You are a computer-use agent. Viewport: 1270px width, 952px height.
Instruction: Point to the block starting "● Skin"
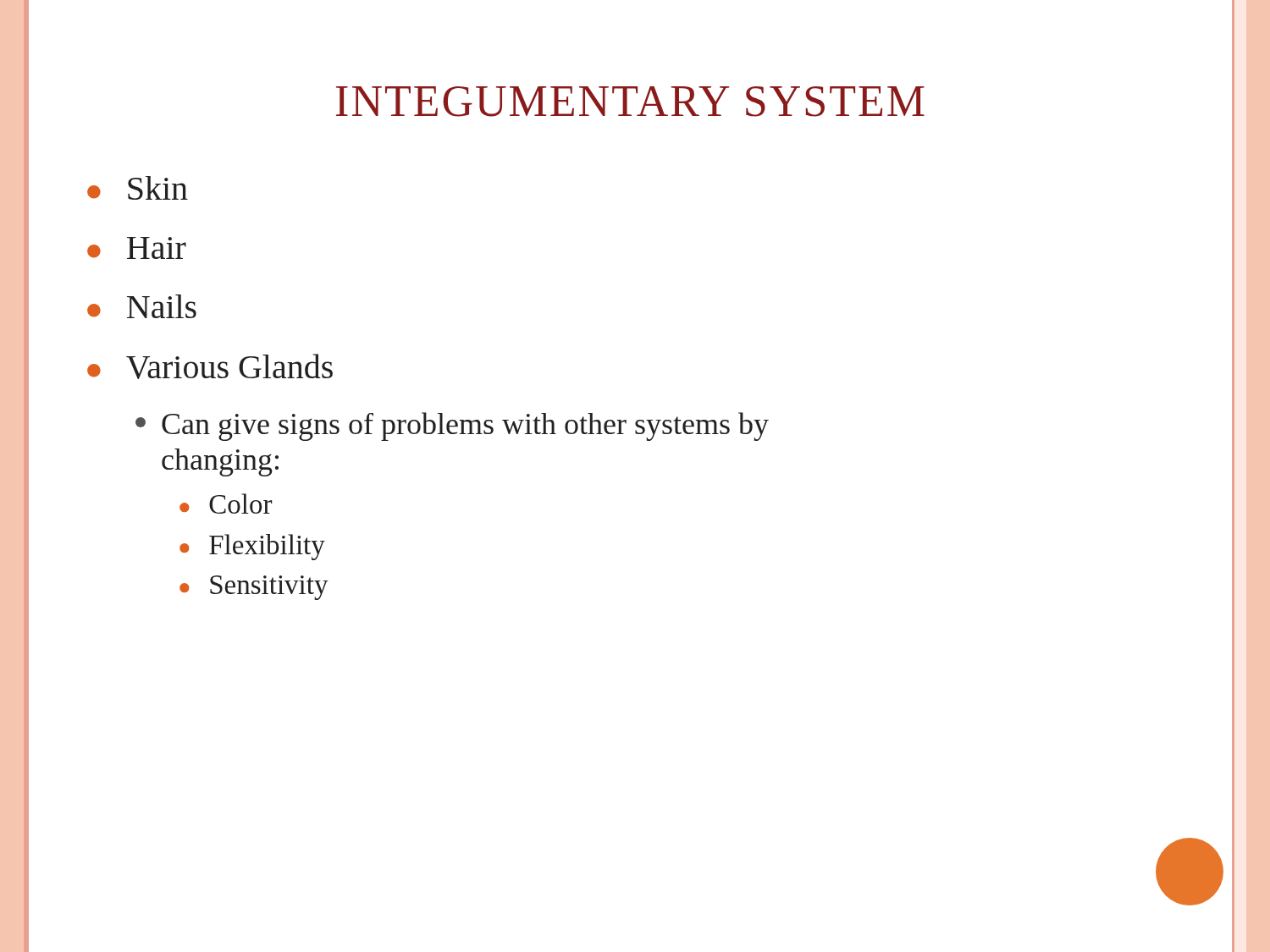point(138,188)
